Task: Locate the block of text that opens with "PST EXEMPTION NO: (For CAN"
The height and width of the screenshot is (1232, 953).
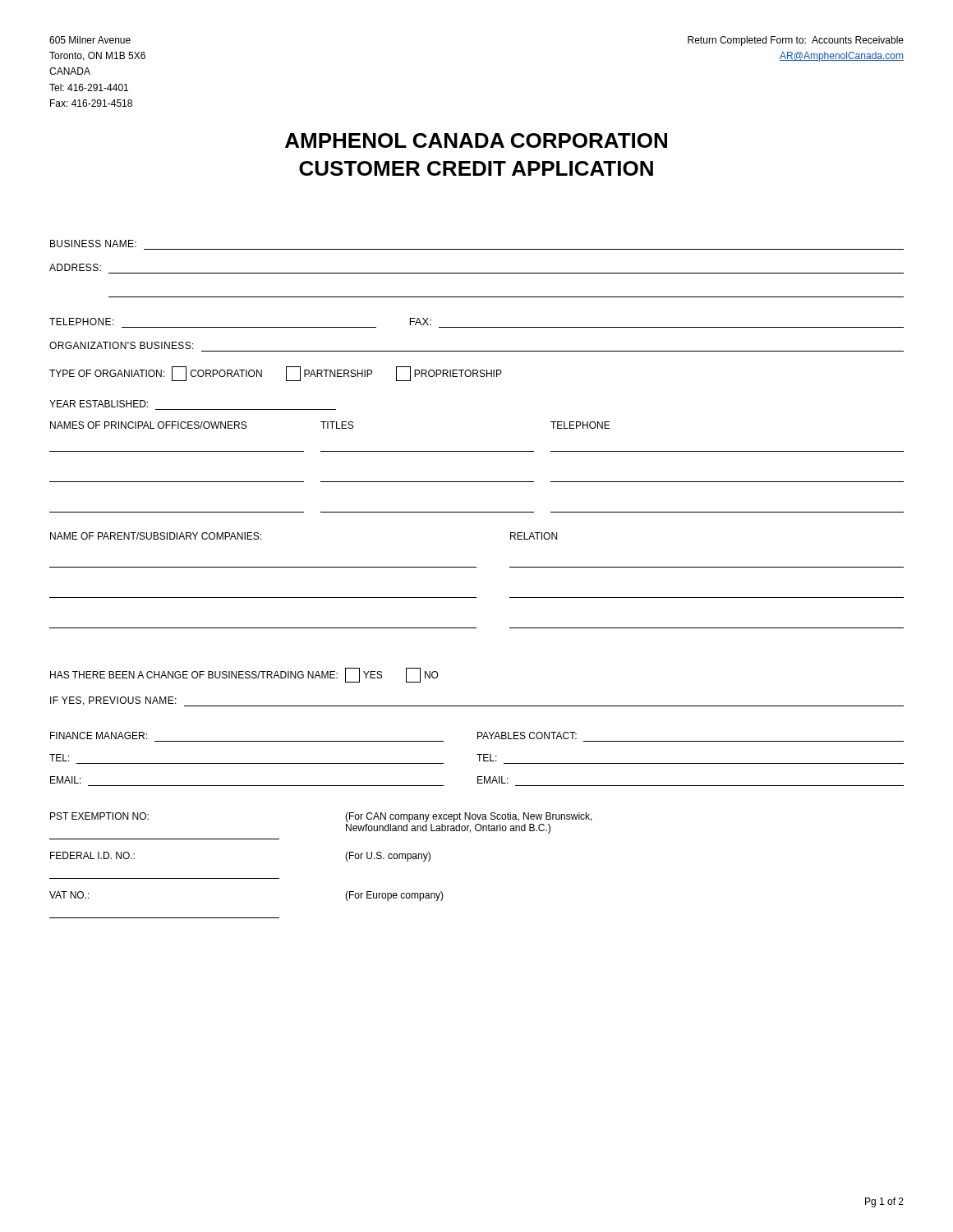Action: click(476, 826)
